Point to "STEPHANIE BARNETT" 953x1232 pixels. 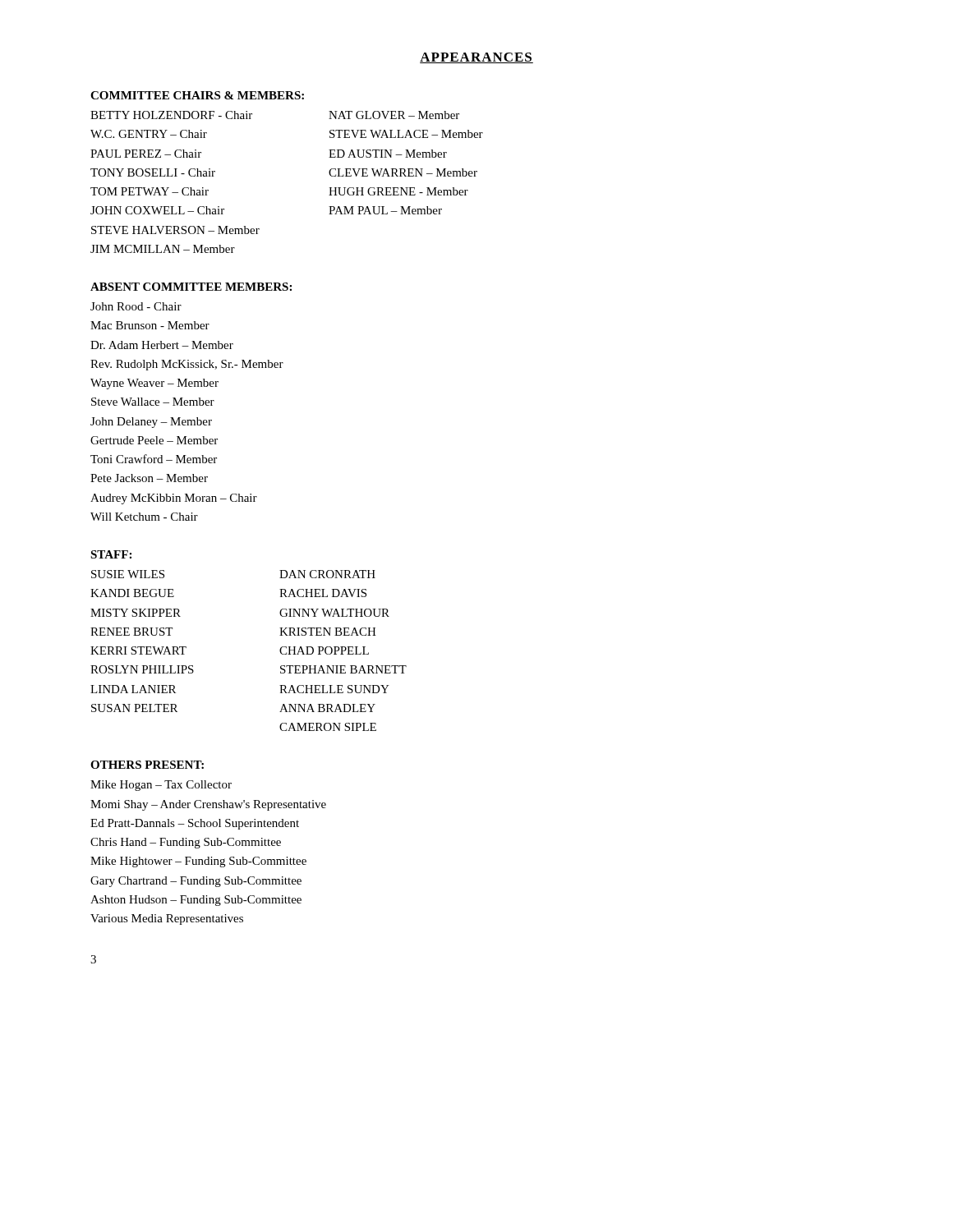[343, 669]
